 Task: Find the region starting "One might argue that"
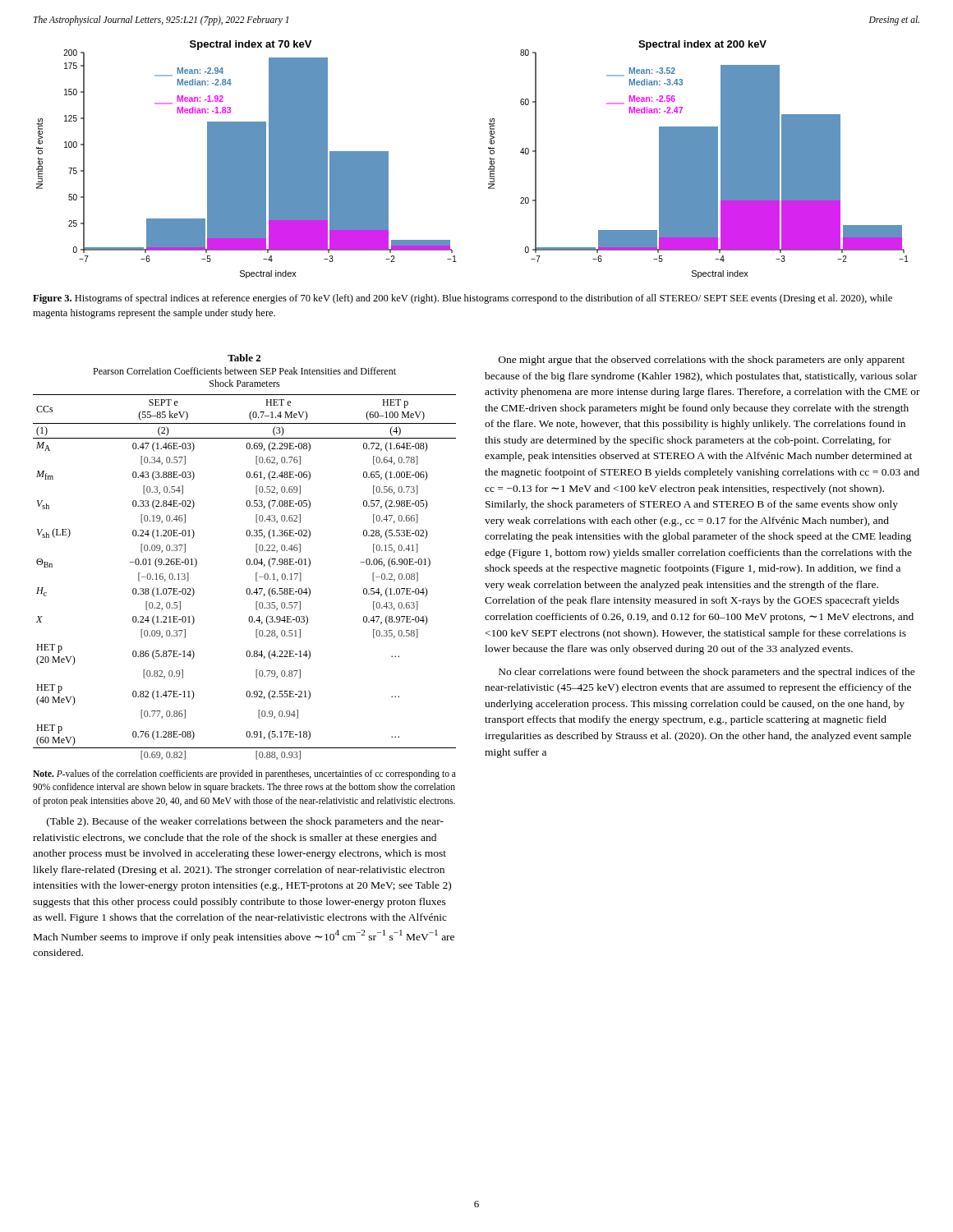tap(702, 556)
